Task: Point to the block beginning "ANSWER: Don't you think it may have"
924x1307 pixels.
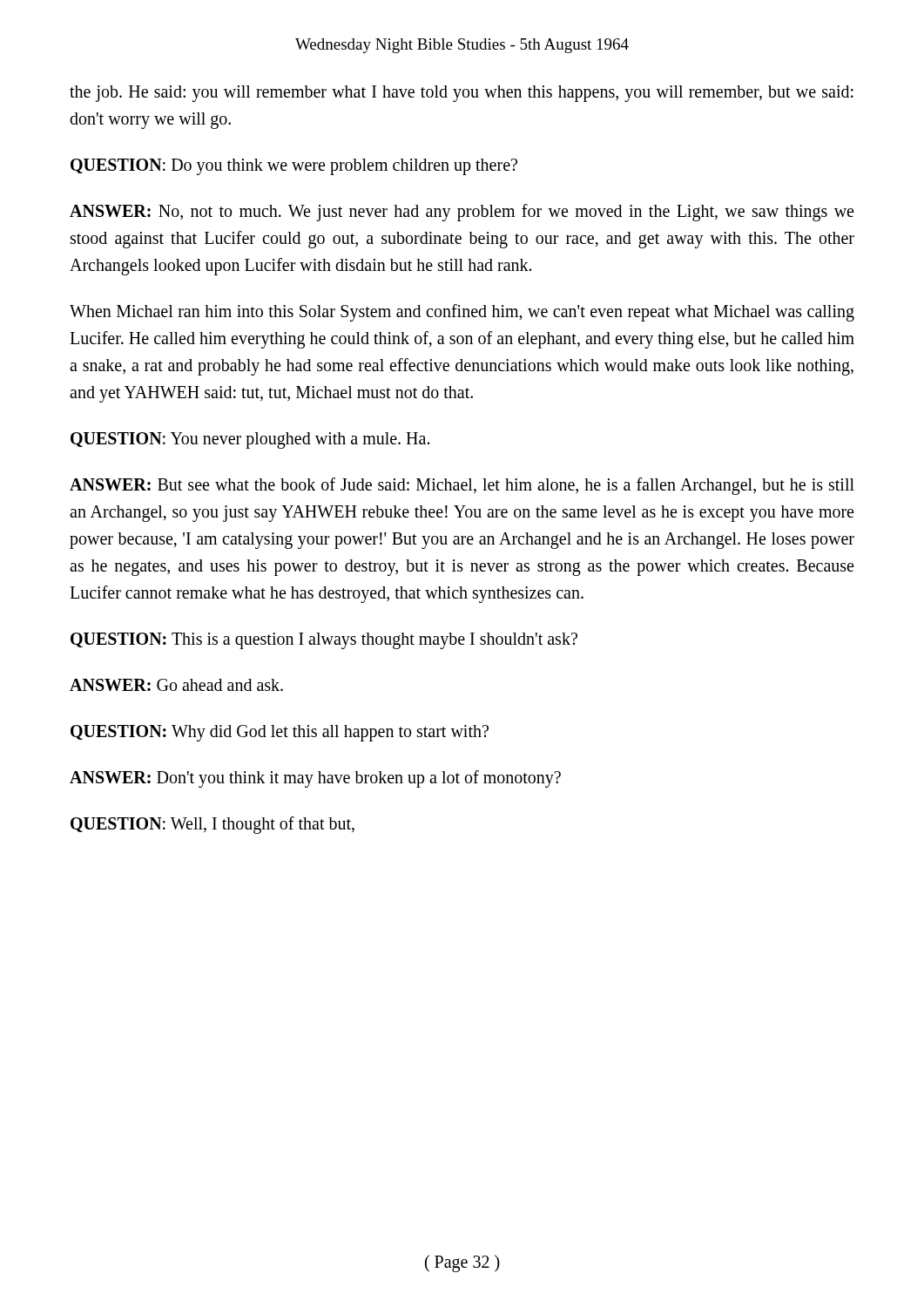Action: (316, 777)
